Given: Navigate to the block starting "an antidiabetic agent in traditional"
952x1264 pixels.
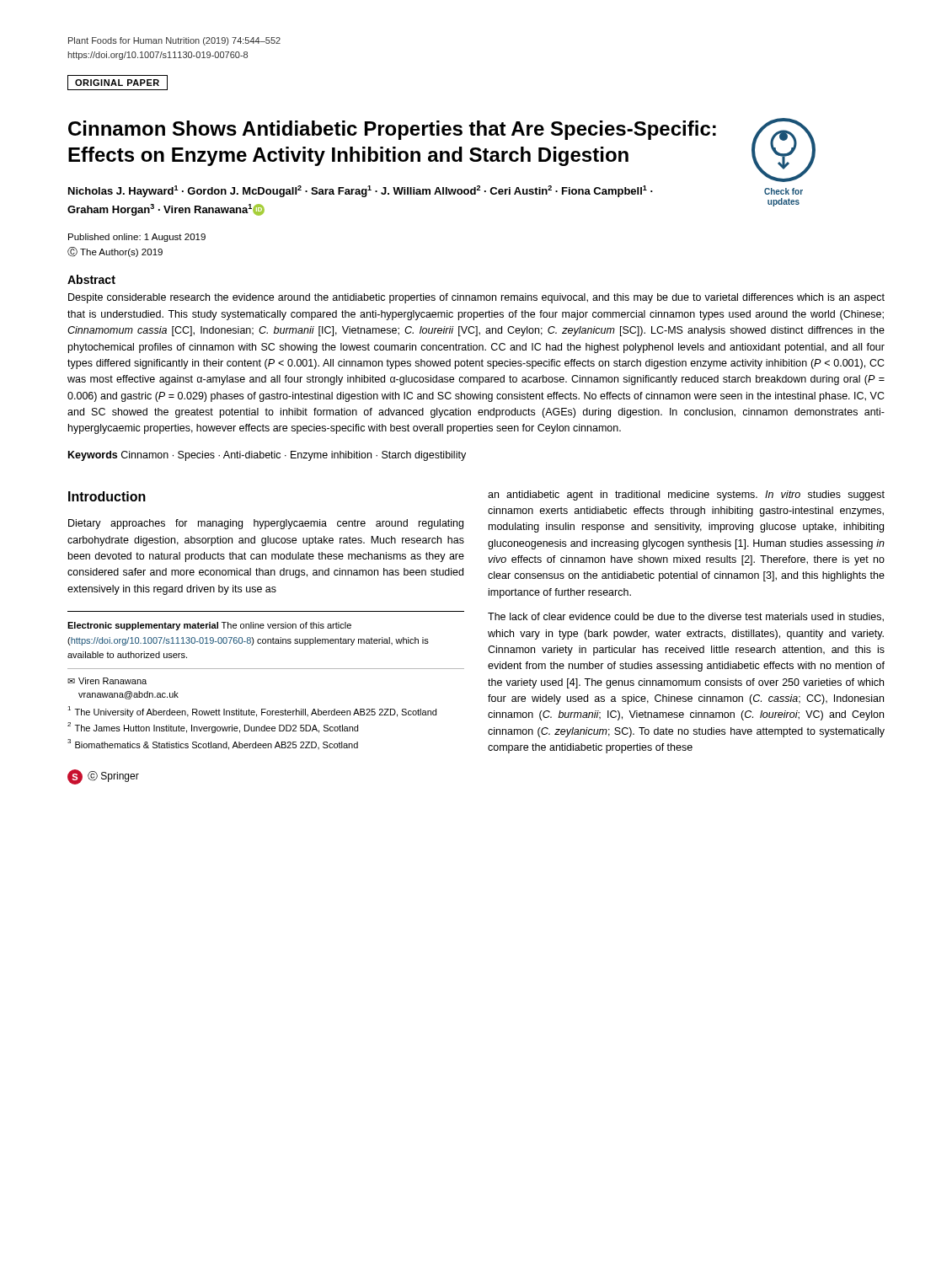Looking at the screenshot, I should tap(686, 622).
